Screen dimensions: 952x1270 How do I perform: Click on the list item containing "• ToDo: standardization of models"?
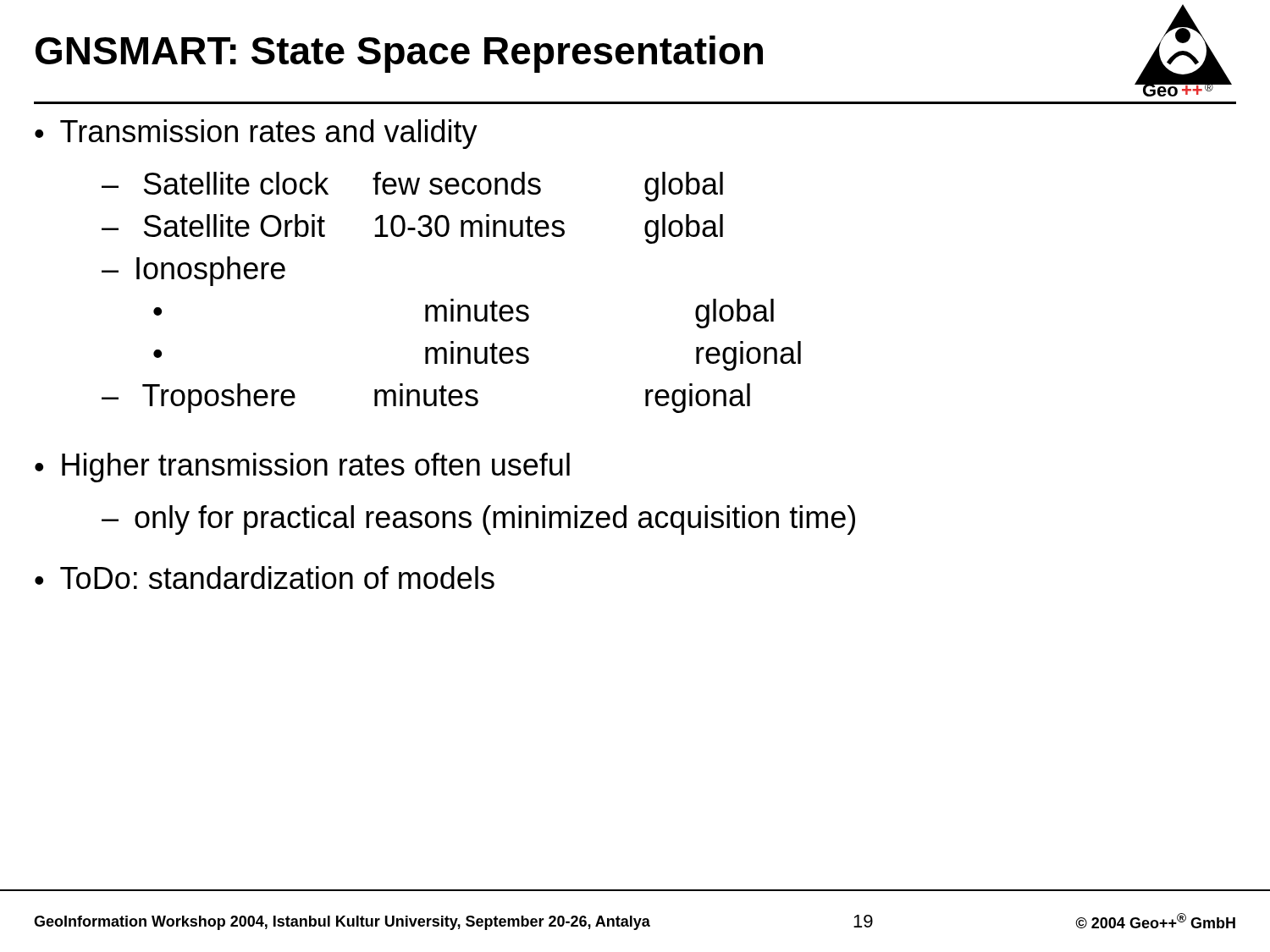click(265, 580)
